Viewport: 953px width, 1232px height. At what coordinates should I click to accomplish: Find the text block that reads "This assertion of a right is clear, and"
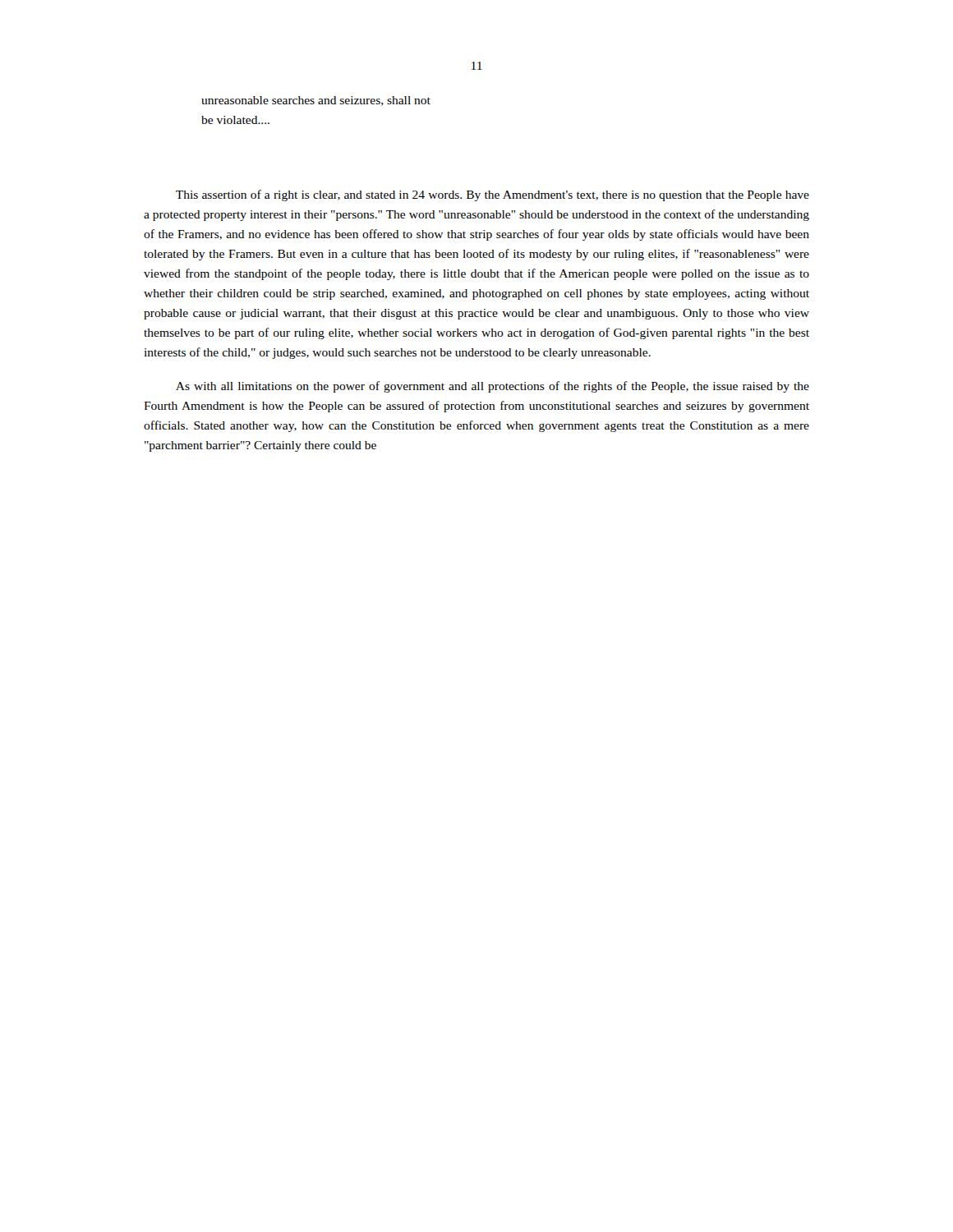coord(476,273)
